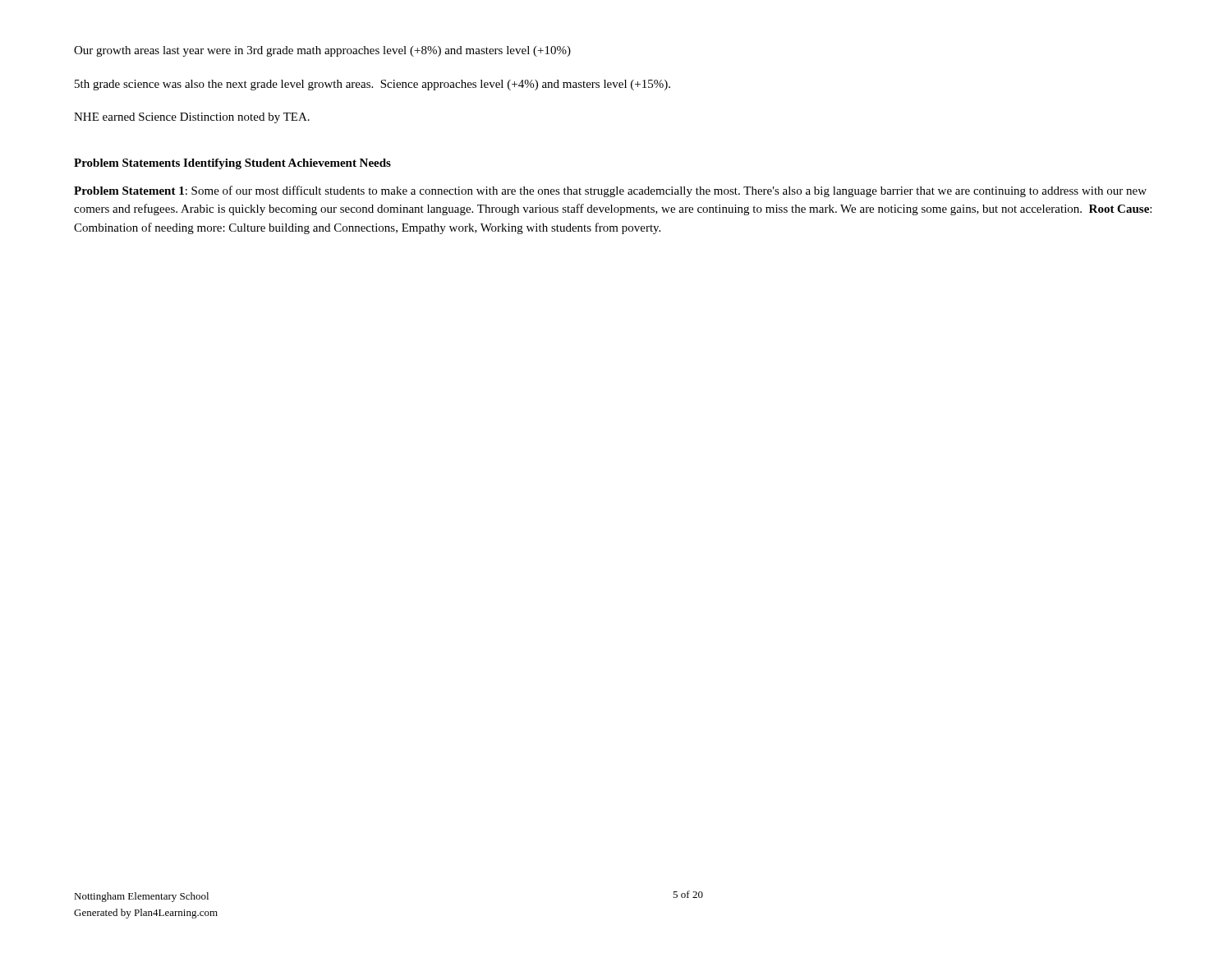The width and height of the screenshot is (1232, 953).
Task: Click the passage that begins "Our growth areas last"
Action: pyautogui.click(x=322, y=50)
